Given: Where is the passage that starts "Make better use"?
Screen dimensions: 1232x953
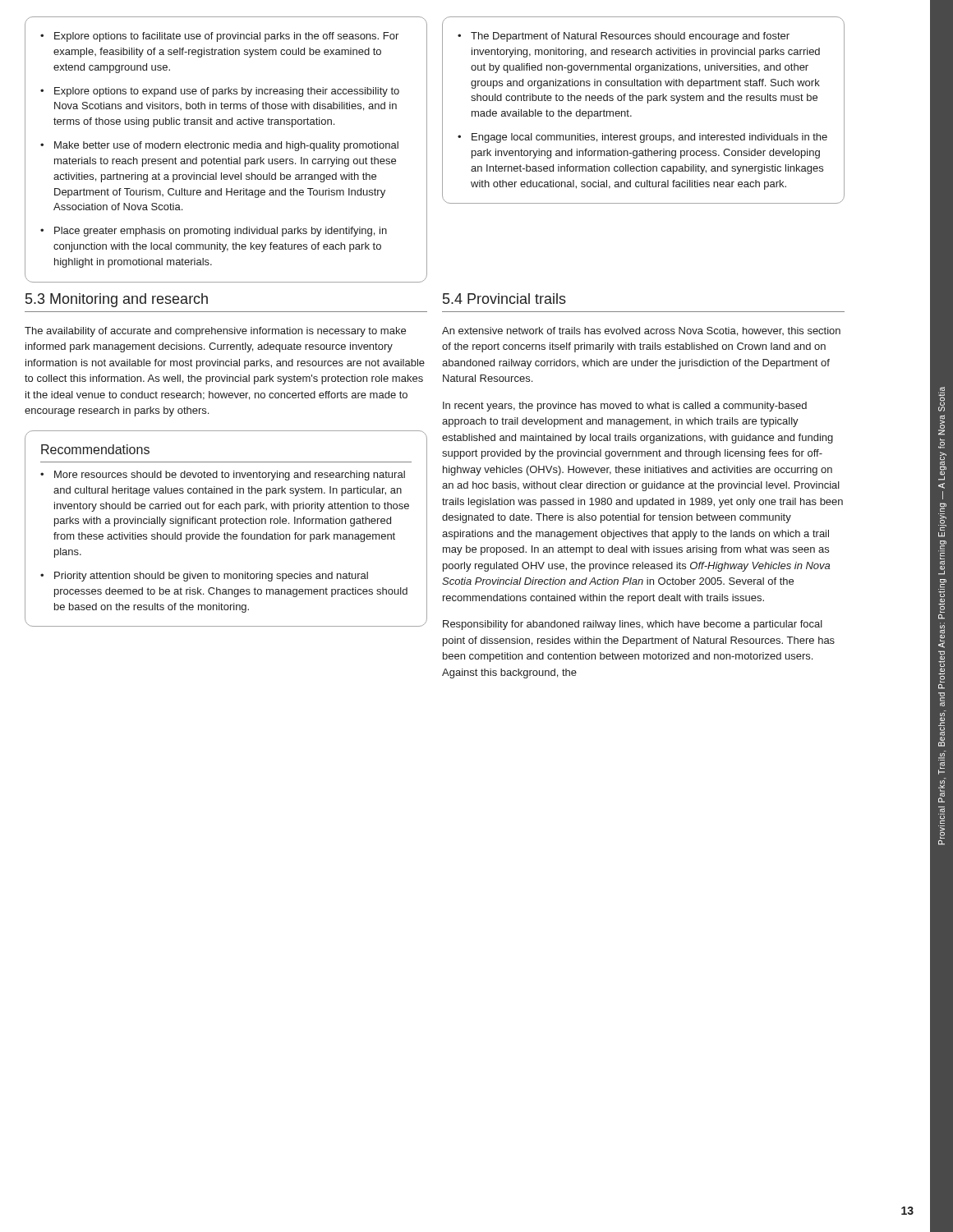Looking at the screenshot, I should [226, 176].
